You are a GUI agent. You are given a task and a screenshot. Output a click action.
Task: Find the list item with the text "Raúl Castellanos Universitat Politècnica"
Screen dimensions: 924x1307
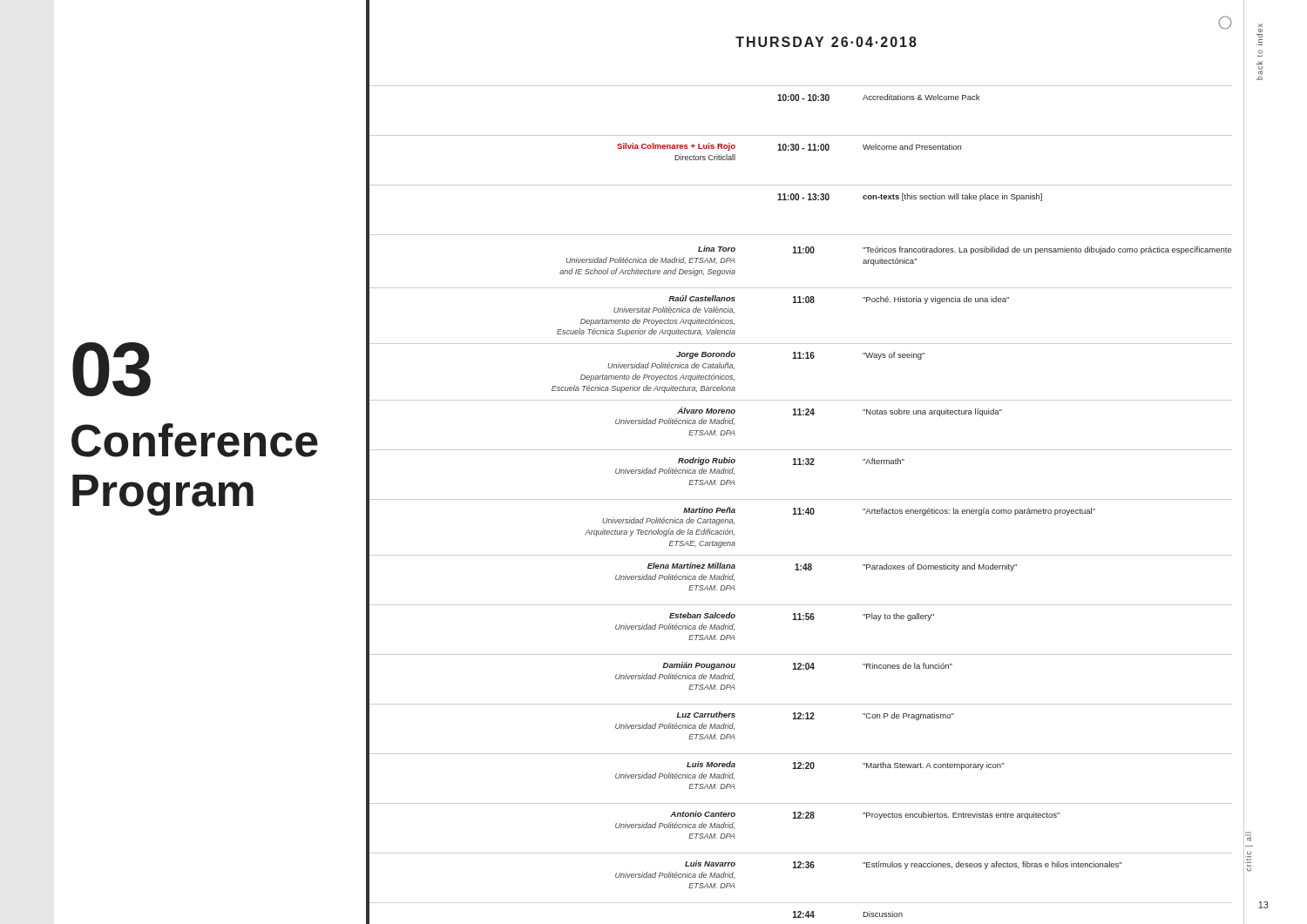[x=712, y=299]
